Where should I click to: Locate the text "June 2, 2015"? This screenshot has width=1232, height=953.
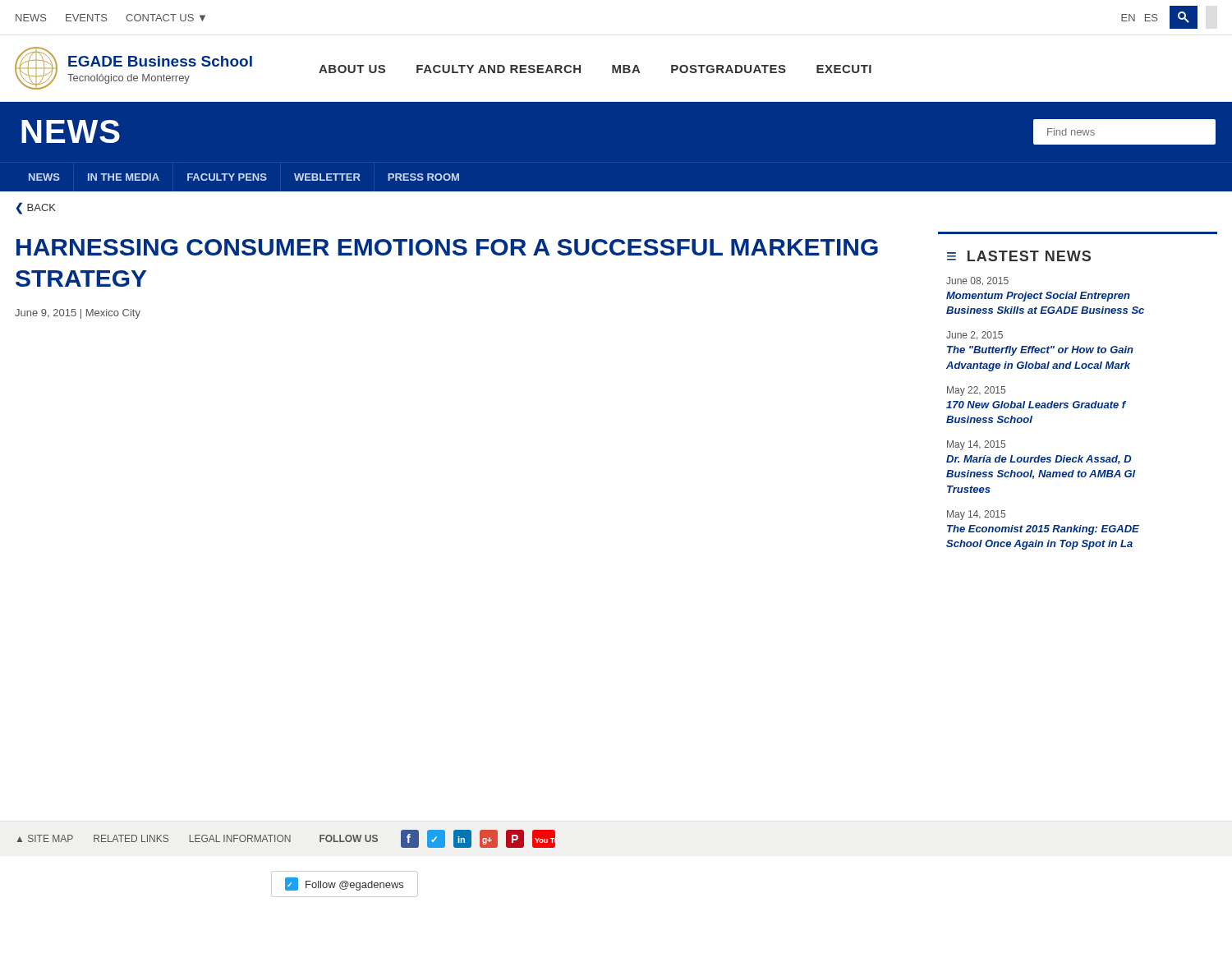[x=975, y=336]
